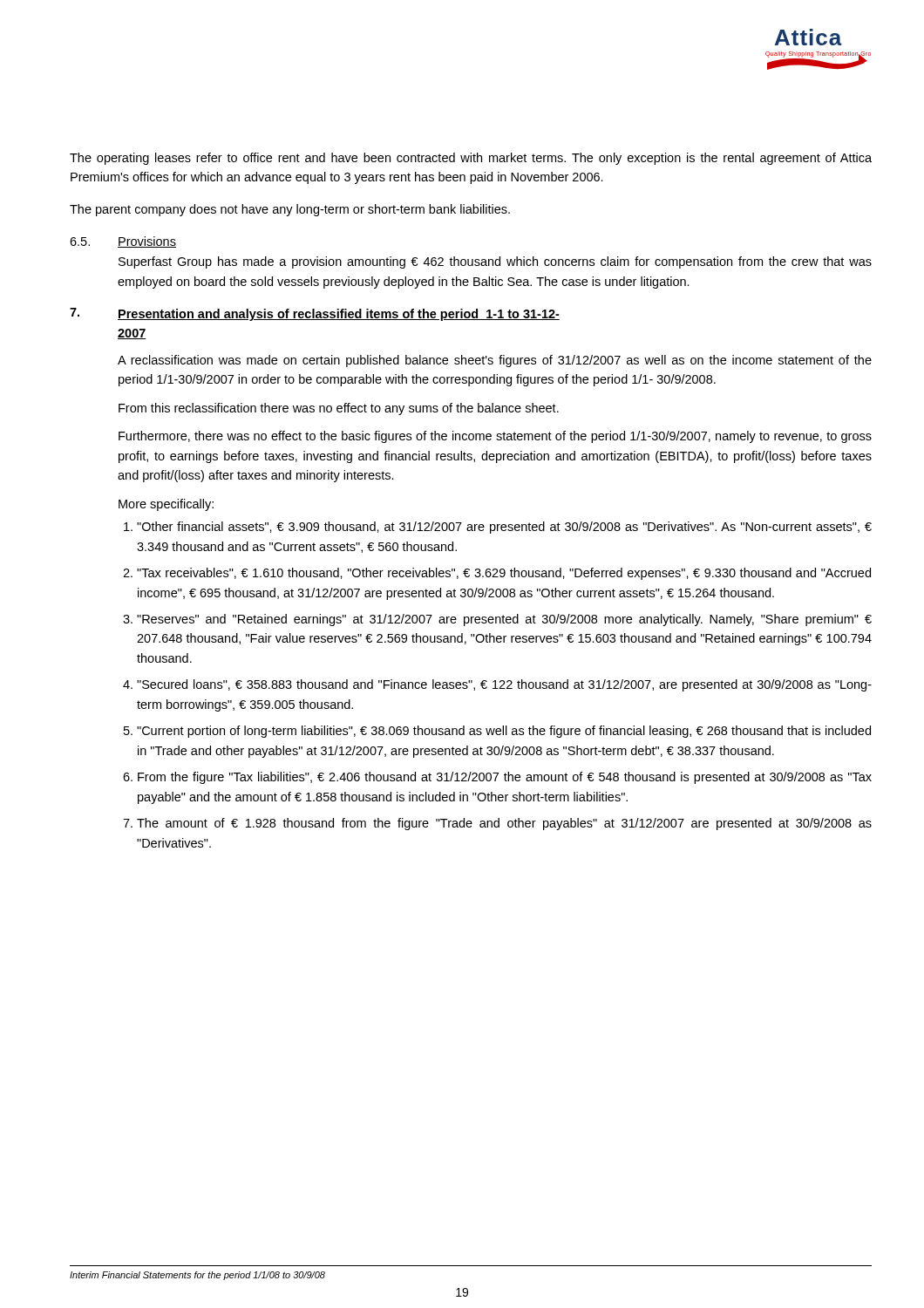Find the block on this page that starts "The operating leases refer to office rent"

(471, 168)
